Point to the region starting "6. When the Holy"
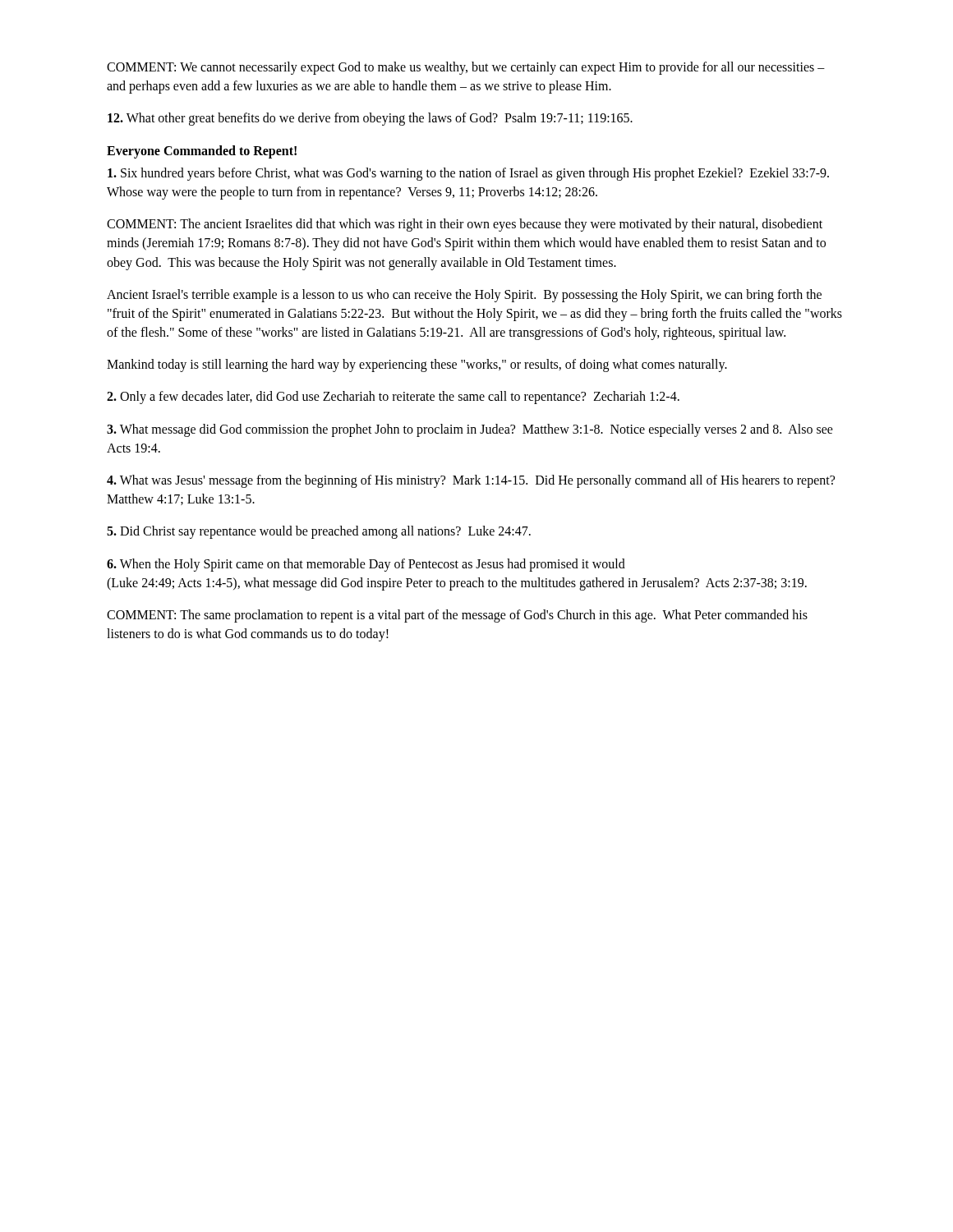Image resolution: width=953 pixels, height=1232 pixels. click(x=457, y=573)
